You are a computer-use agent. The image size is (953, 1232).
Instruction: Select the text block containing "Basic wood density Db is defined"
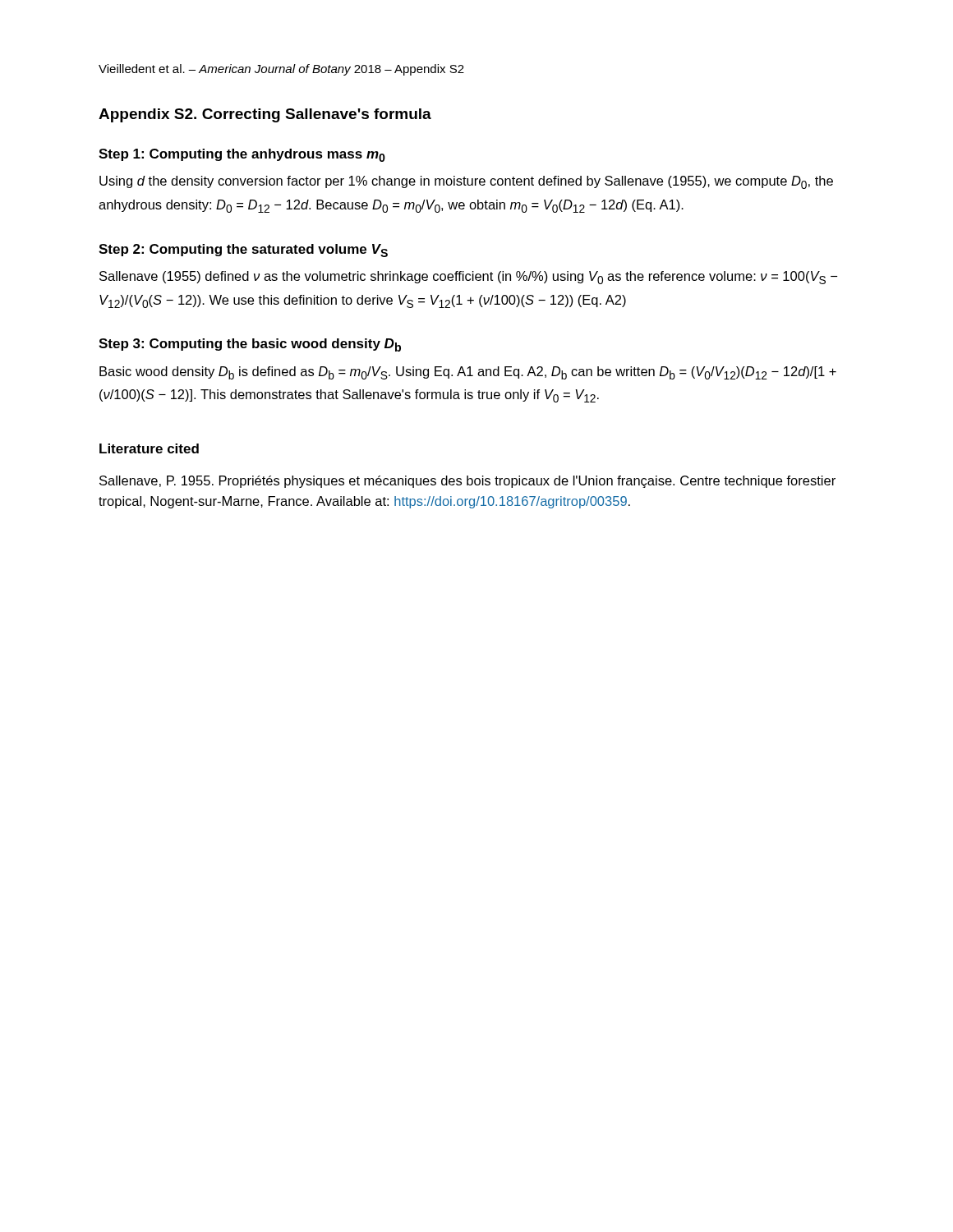click(476, 385)
